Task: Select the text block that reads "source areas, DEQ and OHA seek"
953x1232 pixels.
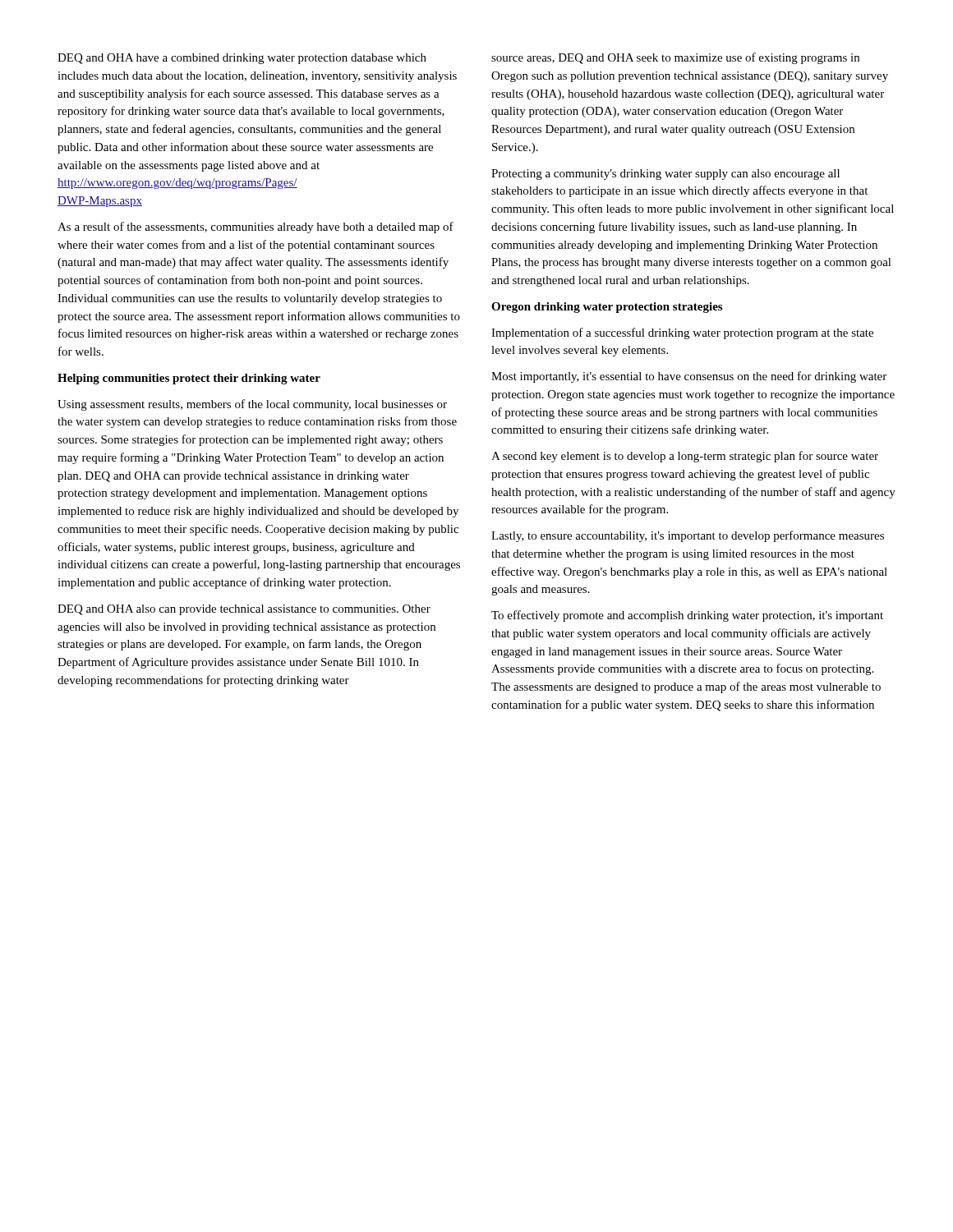Action: pos(693,103)
